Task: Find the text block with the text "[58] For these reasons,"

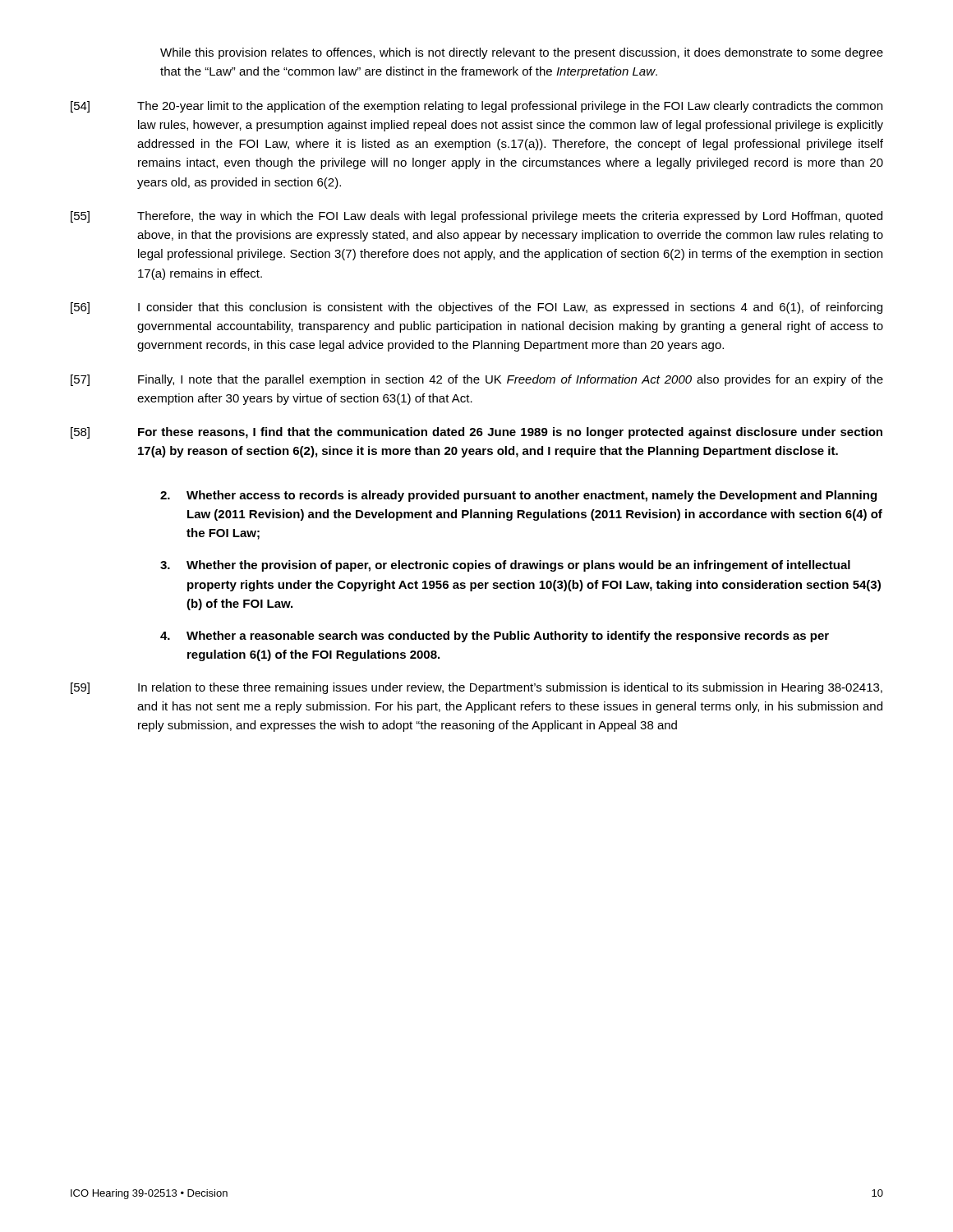Action: tap(476, 441)
